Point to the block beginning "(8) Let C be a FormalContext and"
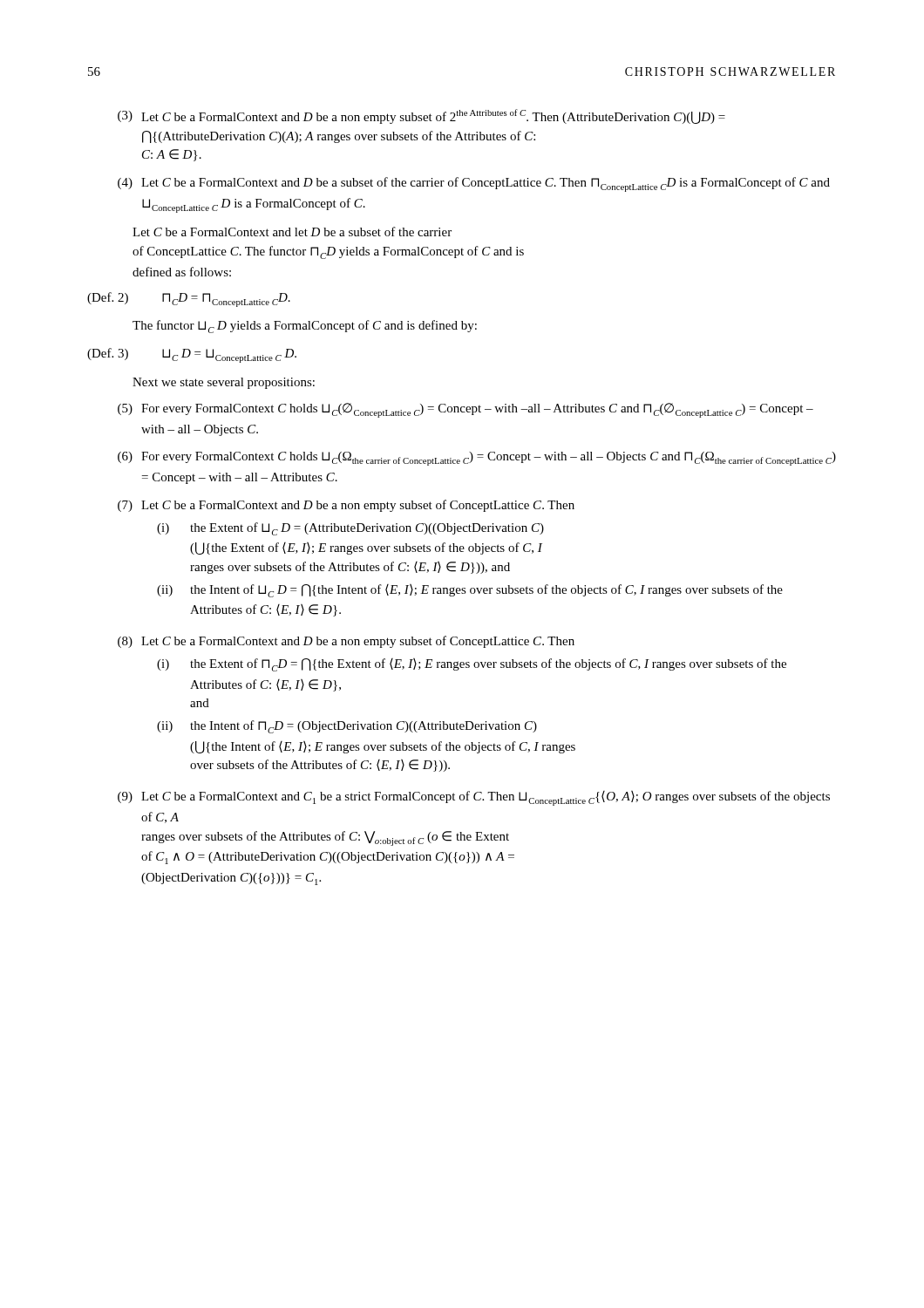924x1308 pixels. [346, 642]
